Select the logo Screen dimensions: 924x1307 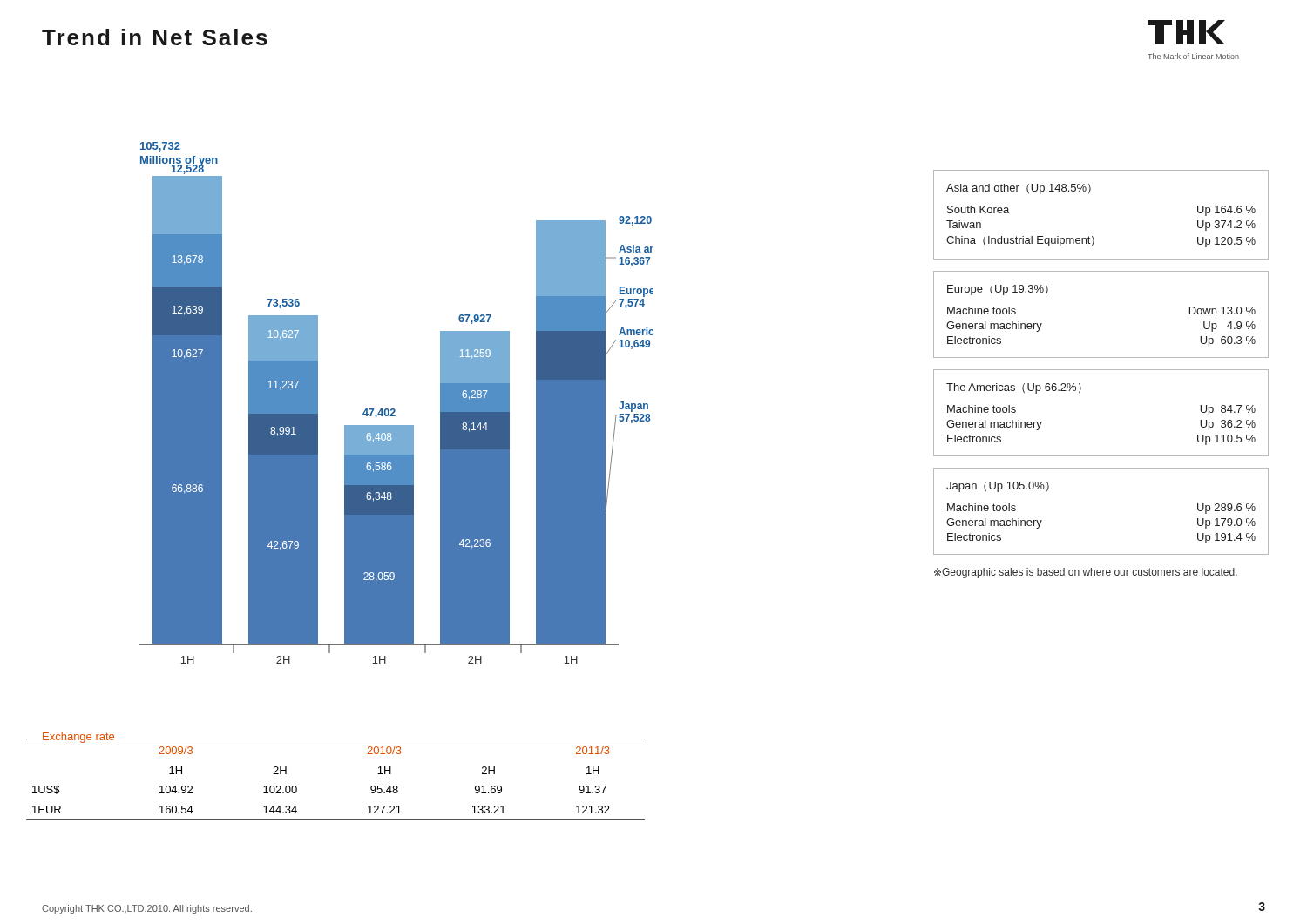pos(1204,40)
